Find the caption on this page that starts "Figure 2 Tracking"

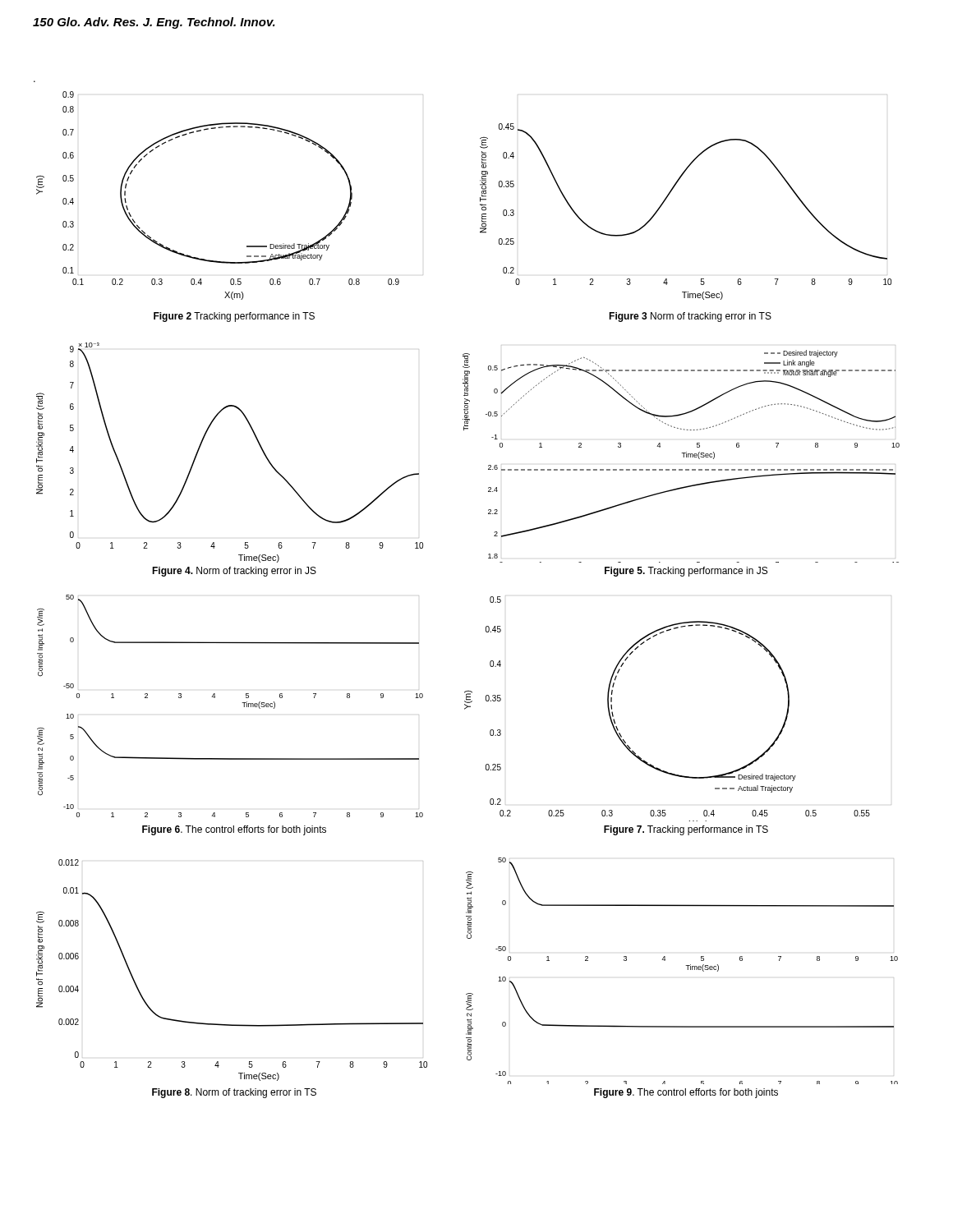(234, 316)
